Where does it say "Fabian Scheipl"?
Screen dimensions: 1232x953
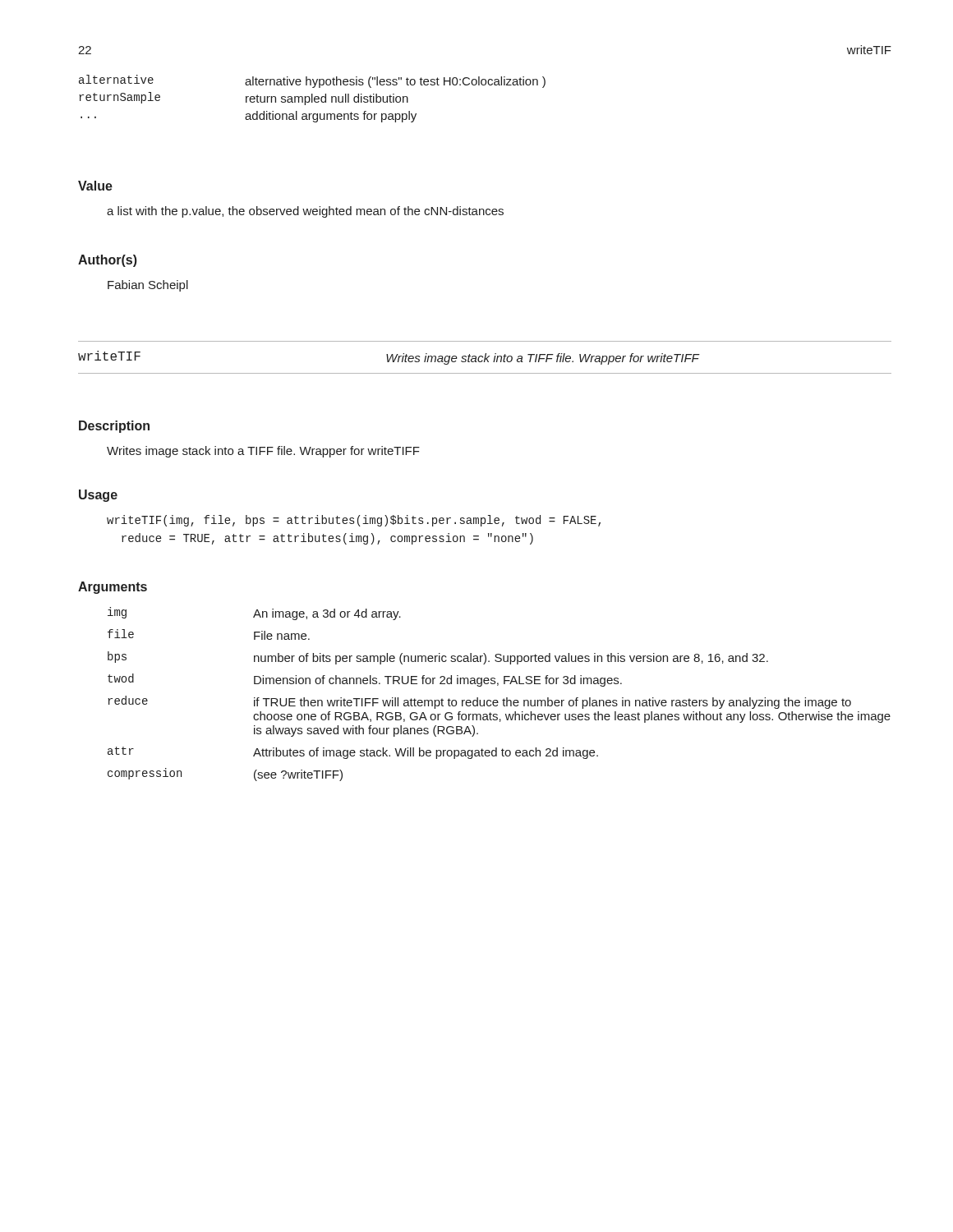coord(148,285)
